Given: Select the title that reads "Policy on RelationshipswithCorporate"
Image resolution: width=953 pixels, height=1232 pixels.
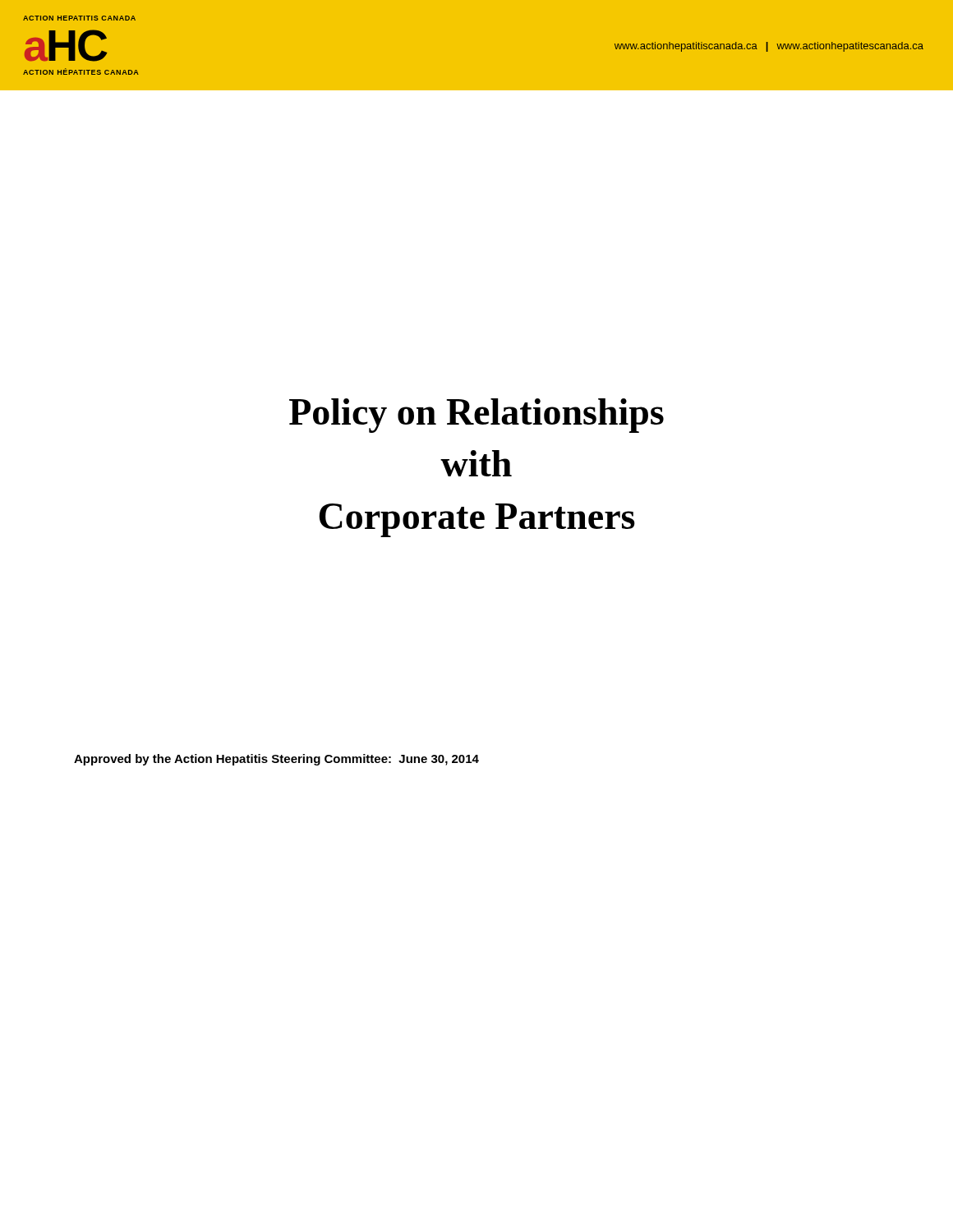Looking at the screenshot, I should click(x=476, y=464).
